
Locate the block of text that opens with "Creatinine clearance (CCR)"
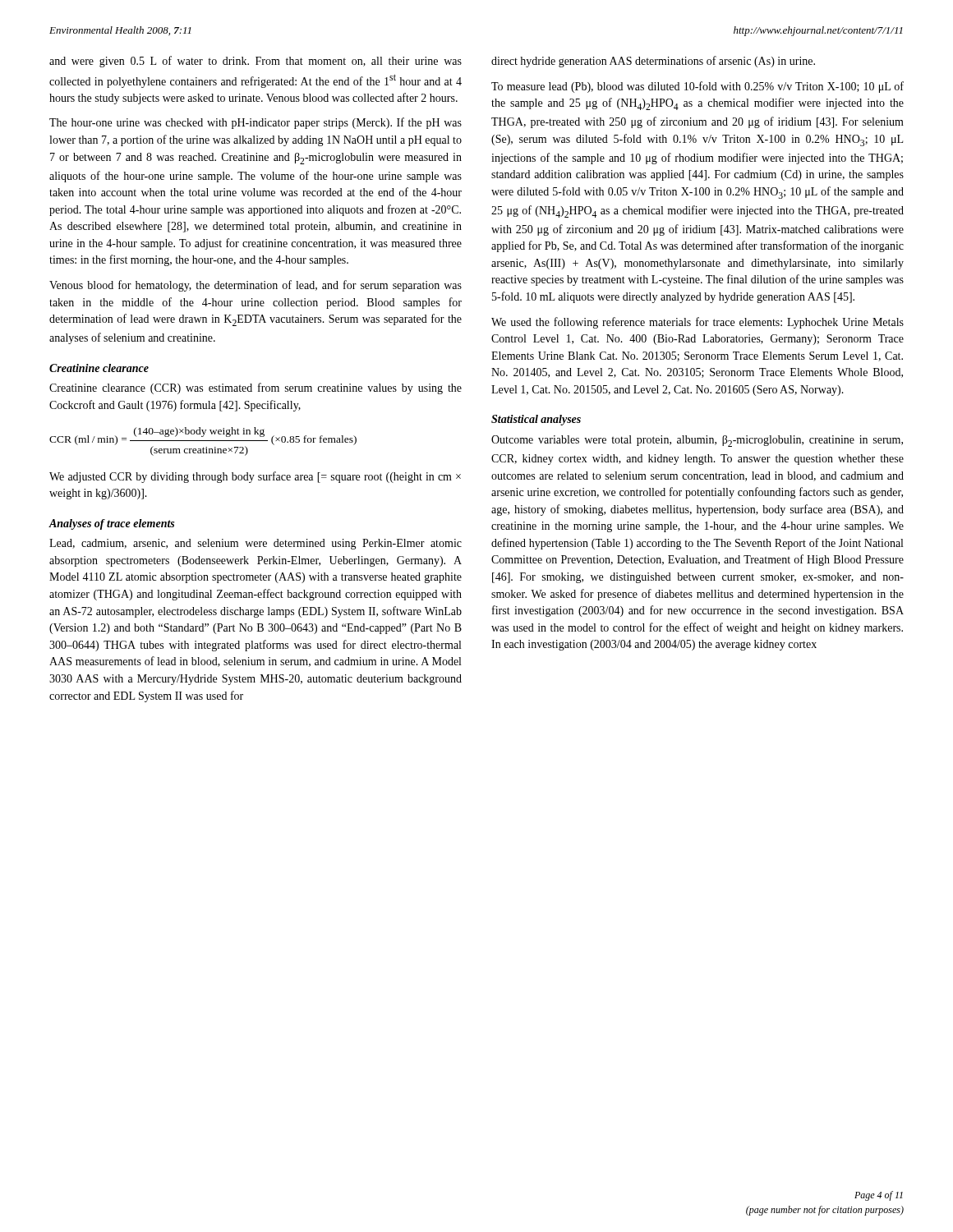[255, 397]
